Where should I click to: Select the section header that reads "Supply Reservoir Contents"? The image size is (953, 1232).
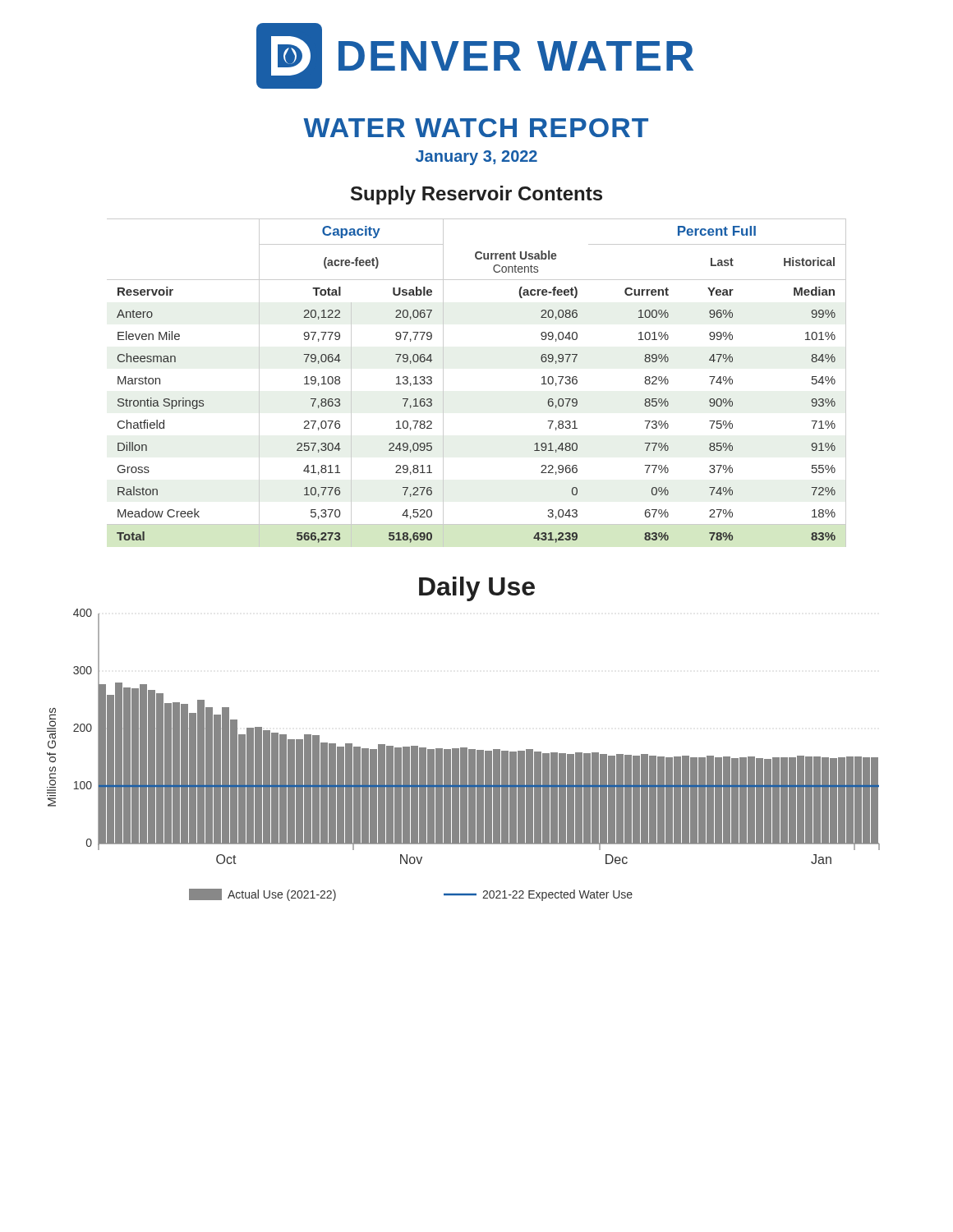click(x=476, y=194)
